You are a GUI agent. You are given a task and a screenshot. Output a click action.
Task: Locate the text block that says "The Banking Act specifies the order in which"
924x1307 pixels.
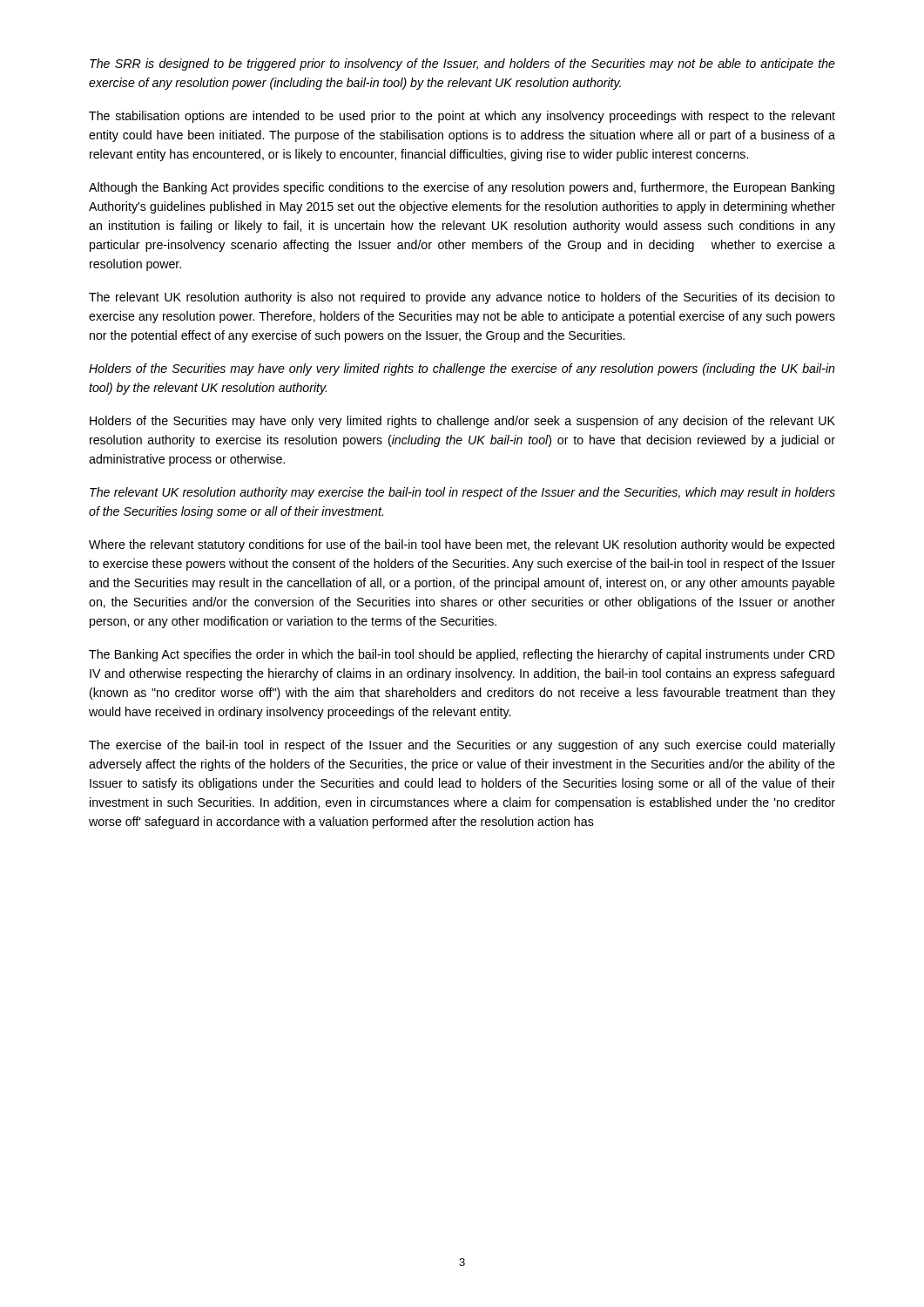pyautogui.click(x=462, y=683)
